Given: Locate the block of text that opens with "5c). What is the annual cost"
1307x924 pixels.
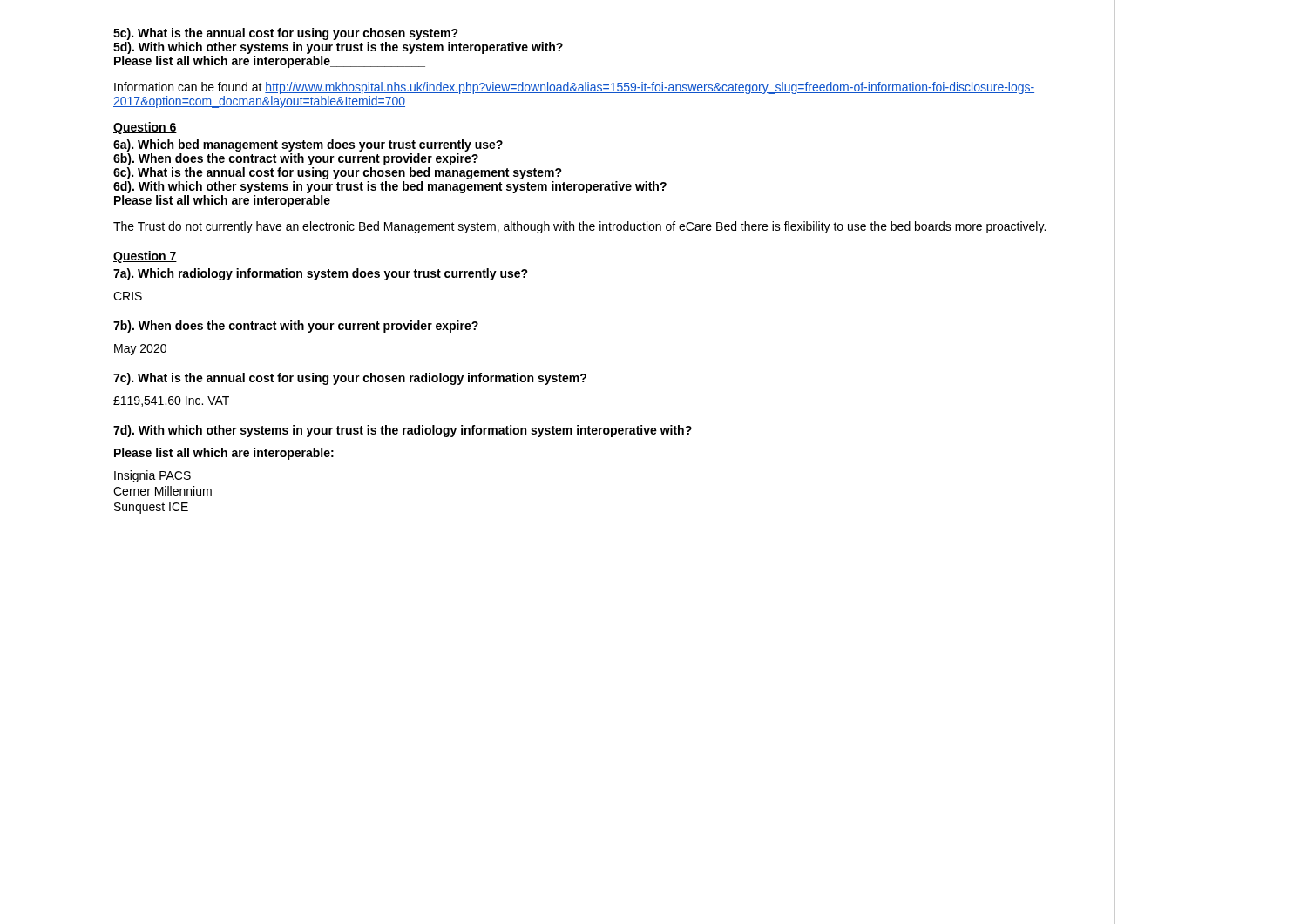Looking at the screenshot, I should (x=338, y=47).
